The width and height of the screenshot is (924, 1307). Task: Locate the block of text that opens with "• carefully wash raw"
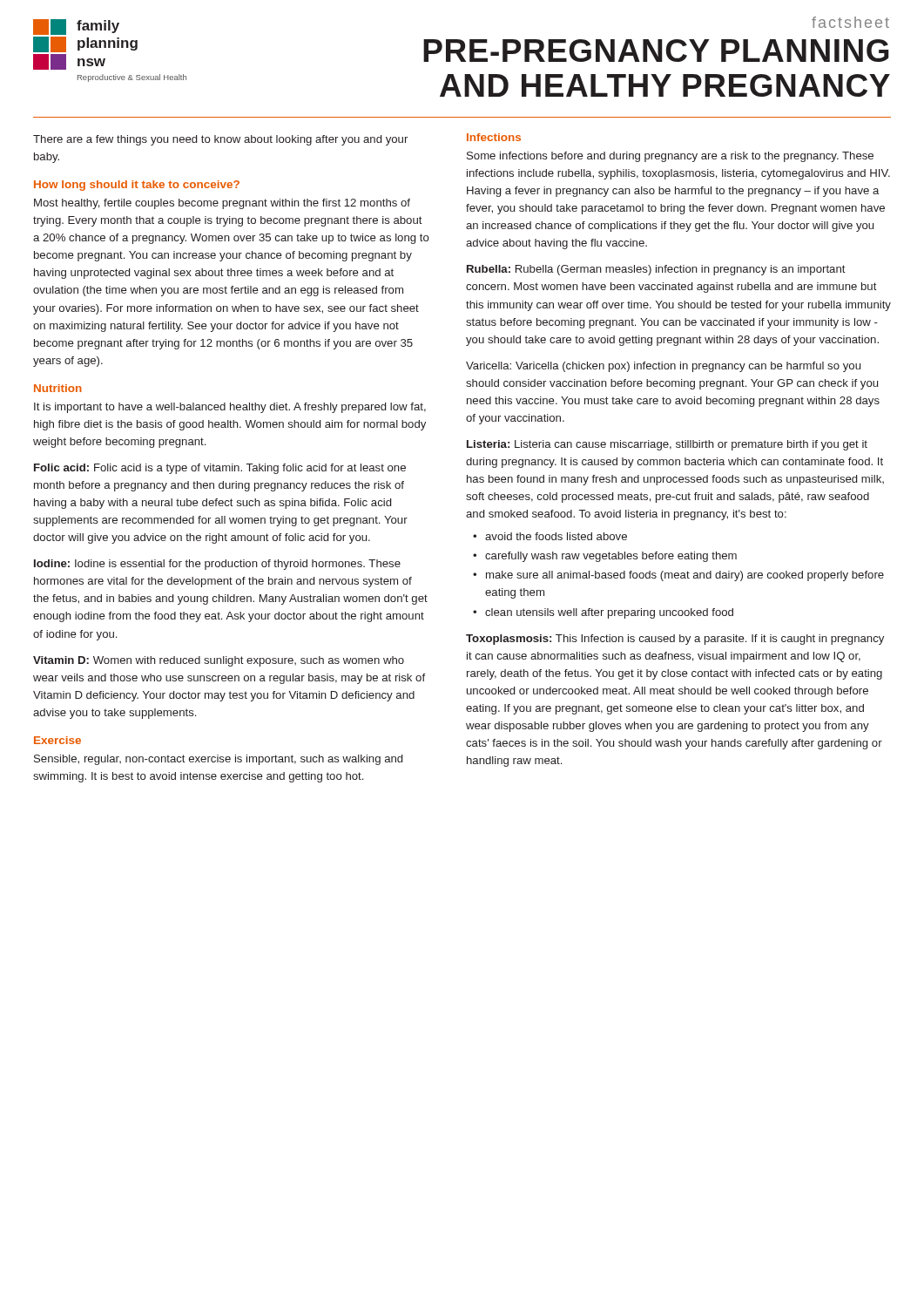605,556
